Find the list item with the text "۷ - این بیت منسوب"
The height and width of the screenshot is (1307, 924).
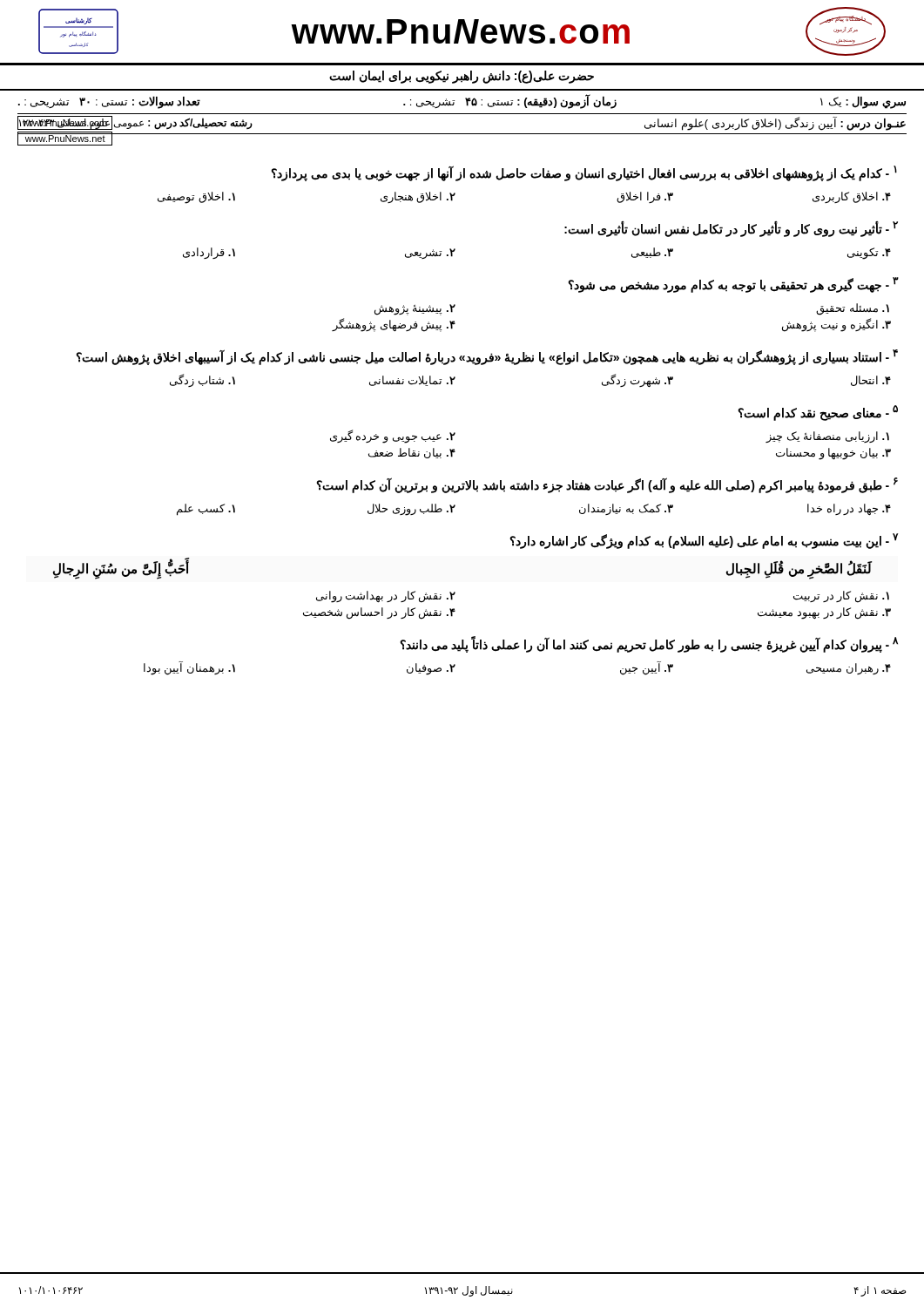[704, 541]
